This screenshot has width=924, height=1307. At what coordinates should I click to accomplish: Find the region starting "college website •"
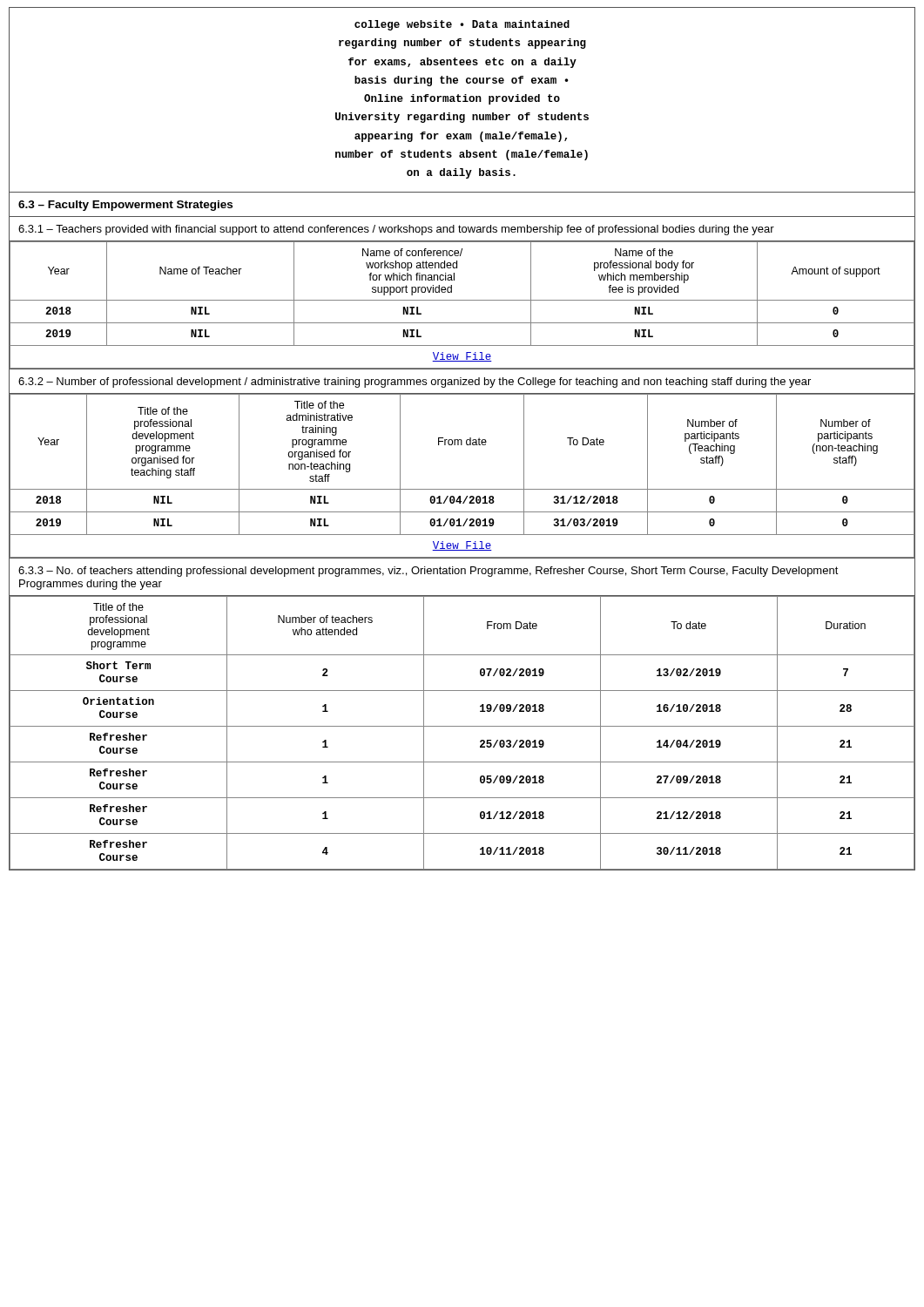click(462, 99)
